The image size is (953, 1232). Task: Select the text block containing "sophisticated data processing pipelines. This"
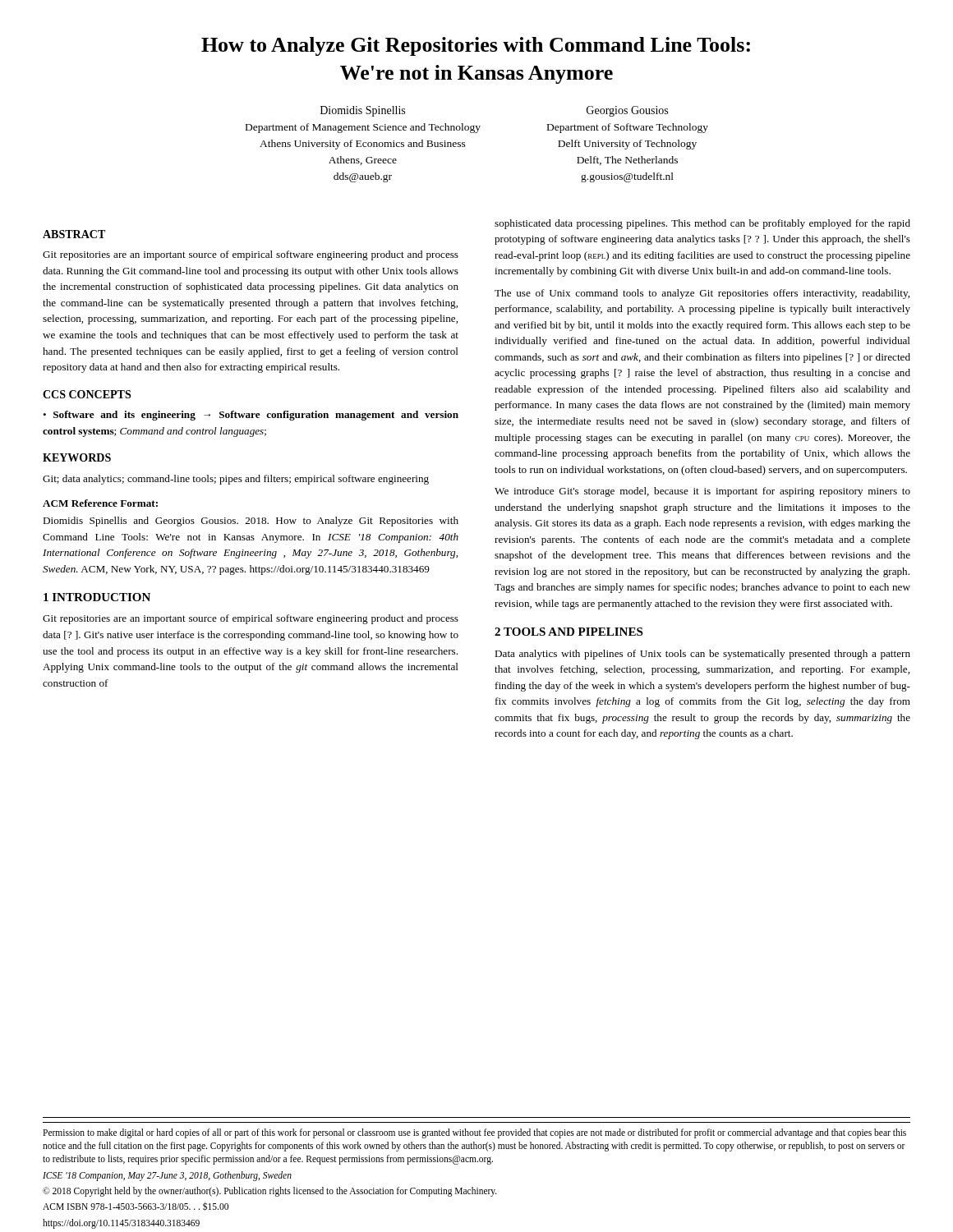click(x=702, y=413)
